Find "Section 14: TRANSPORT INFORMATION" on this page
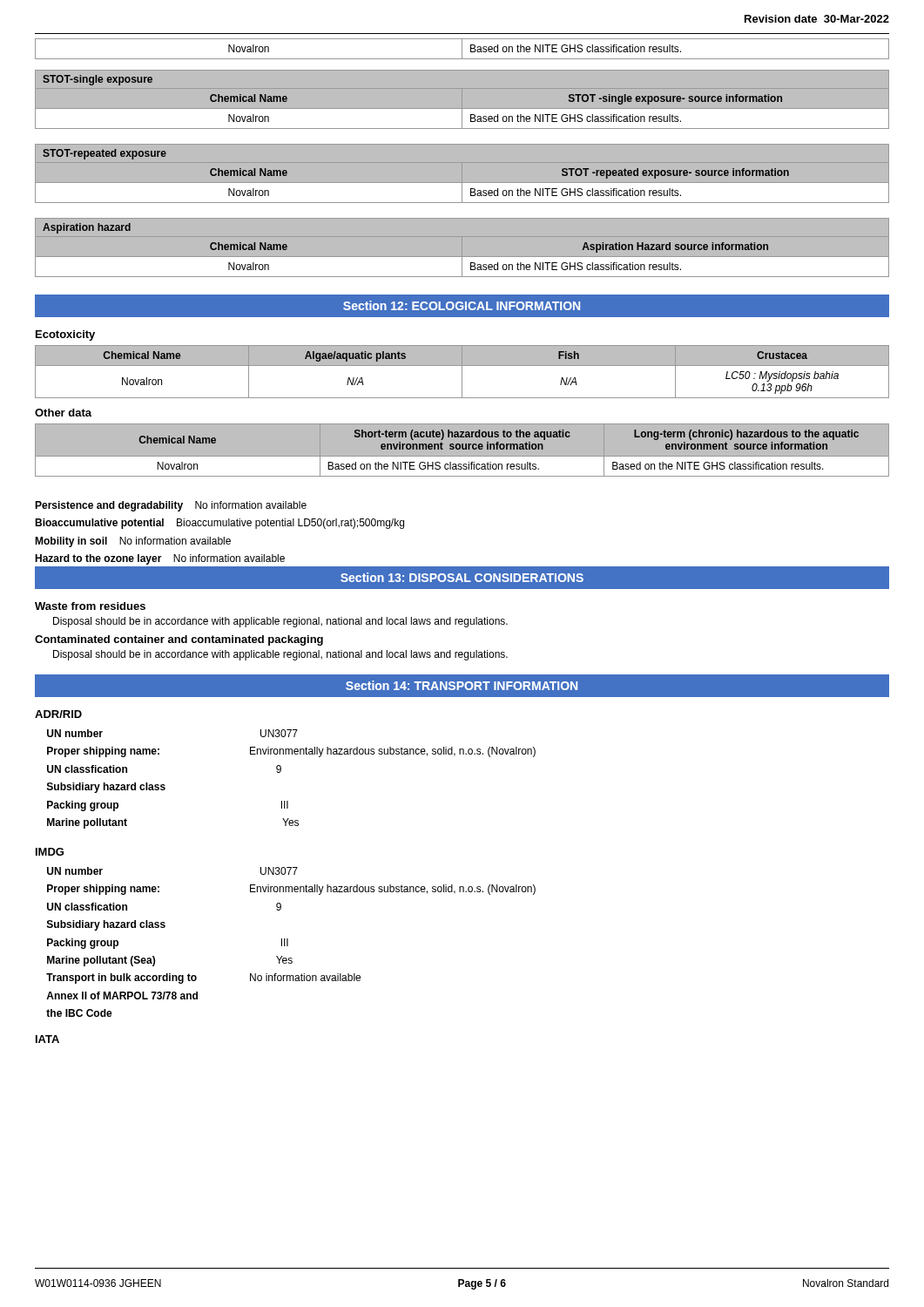This screenshot has width=924, height=1307. point(462,686)
